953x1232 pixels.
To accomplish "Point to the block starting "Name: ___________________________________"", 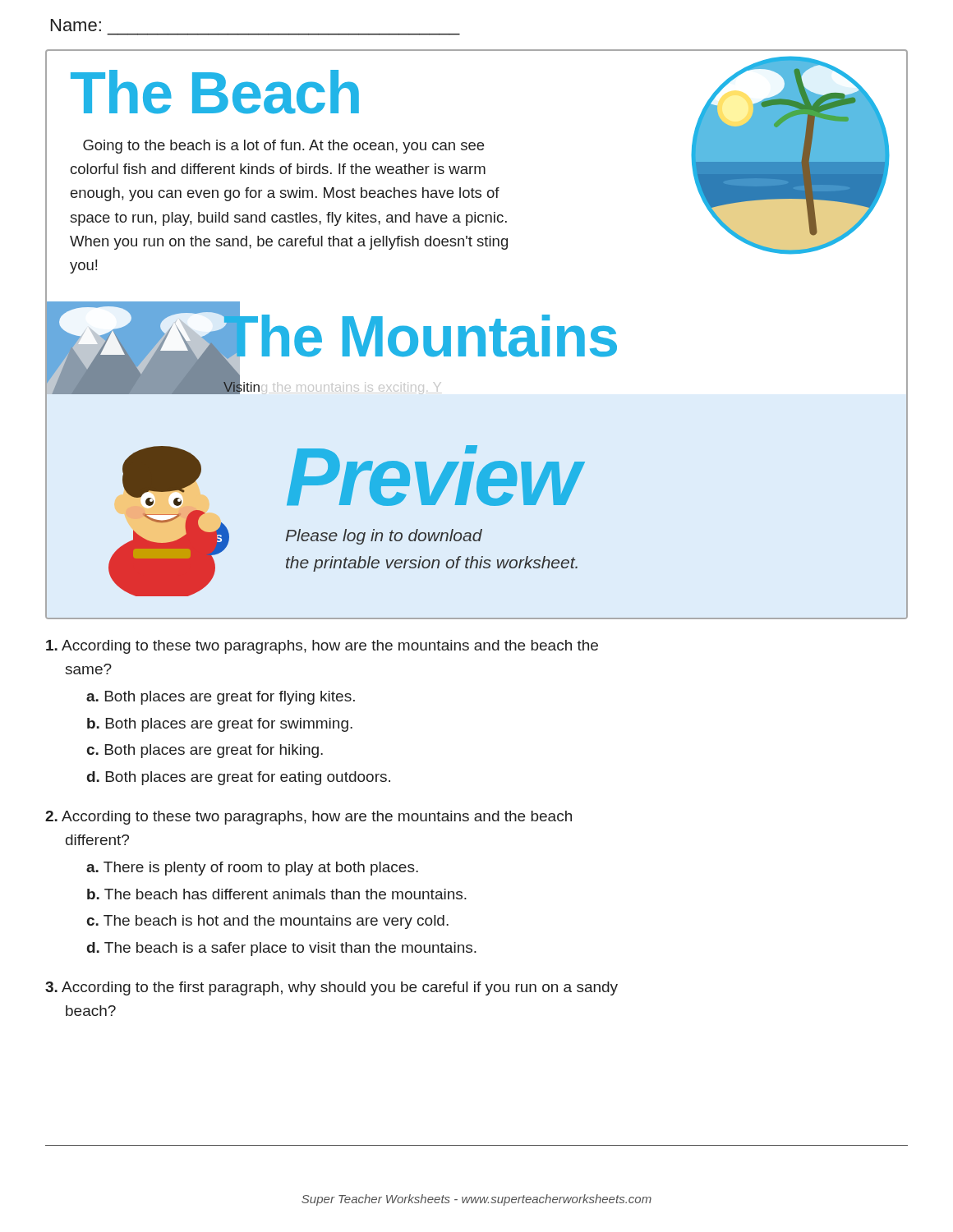I will [254, 25].
